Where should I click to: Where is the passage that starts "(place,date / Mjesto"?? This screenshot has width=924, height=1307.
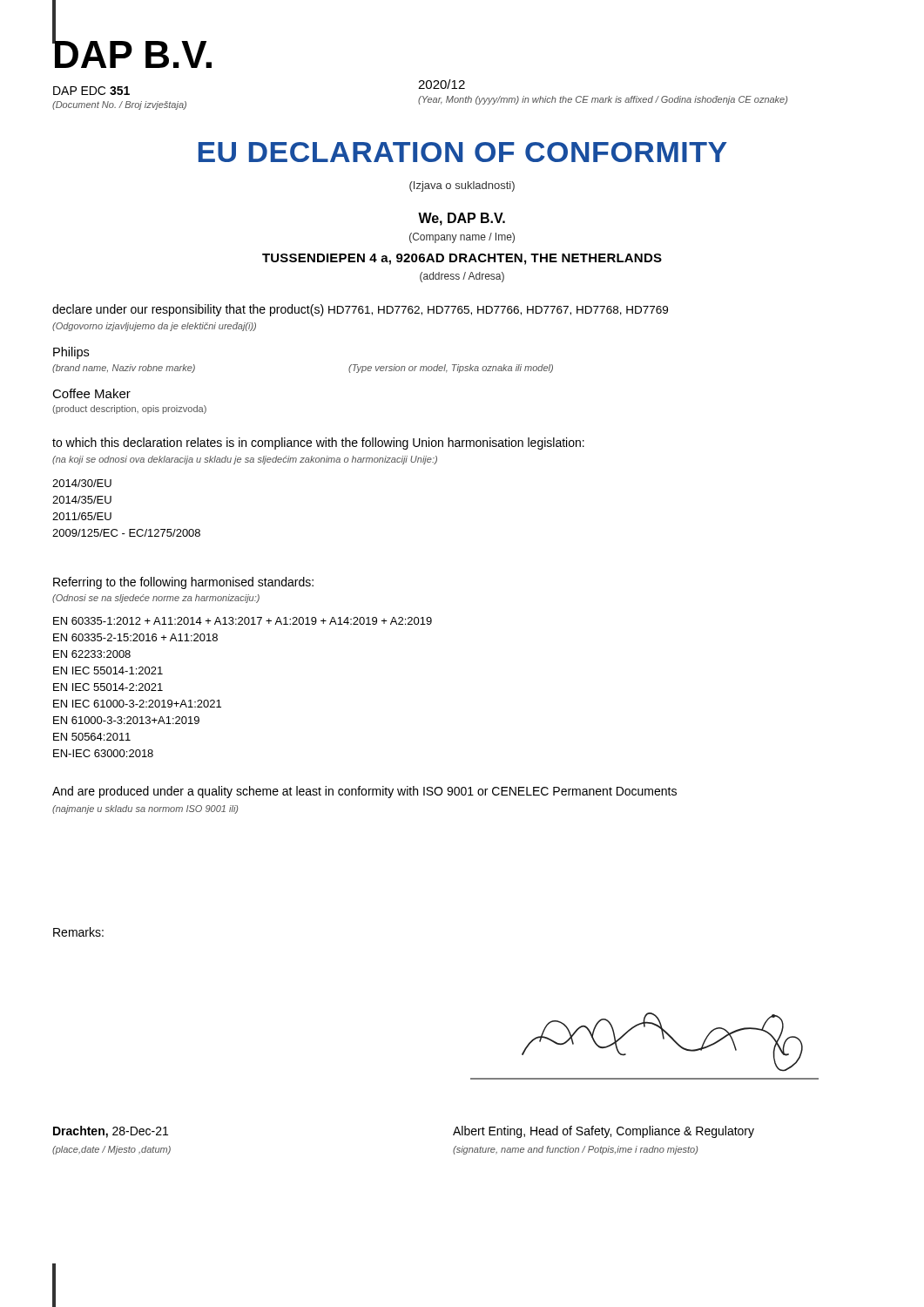112,1149
